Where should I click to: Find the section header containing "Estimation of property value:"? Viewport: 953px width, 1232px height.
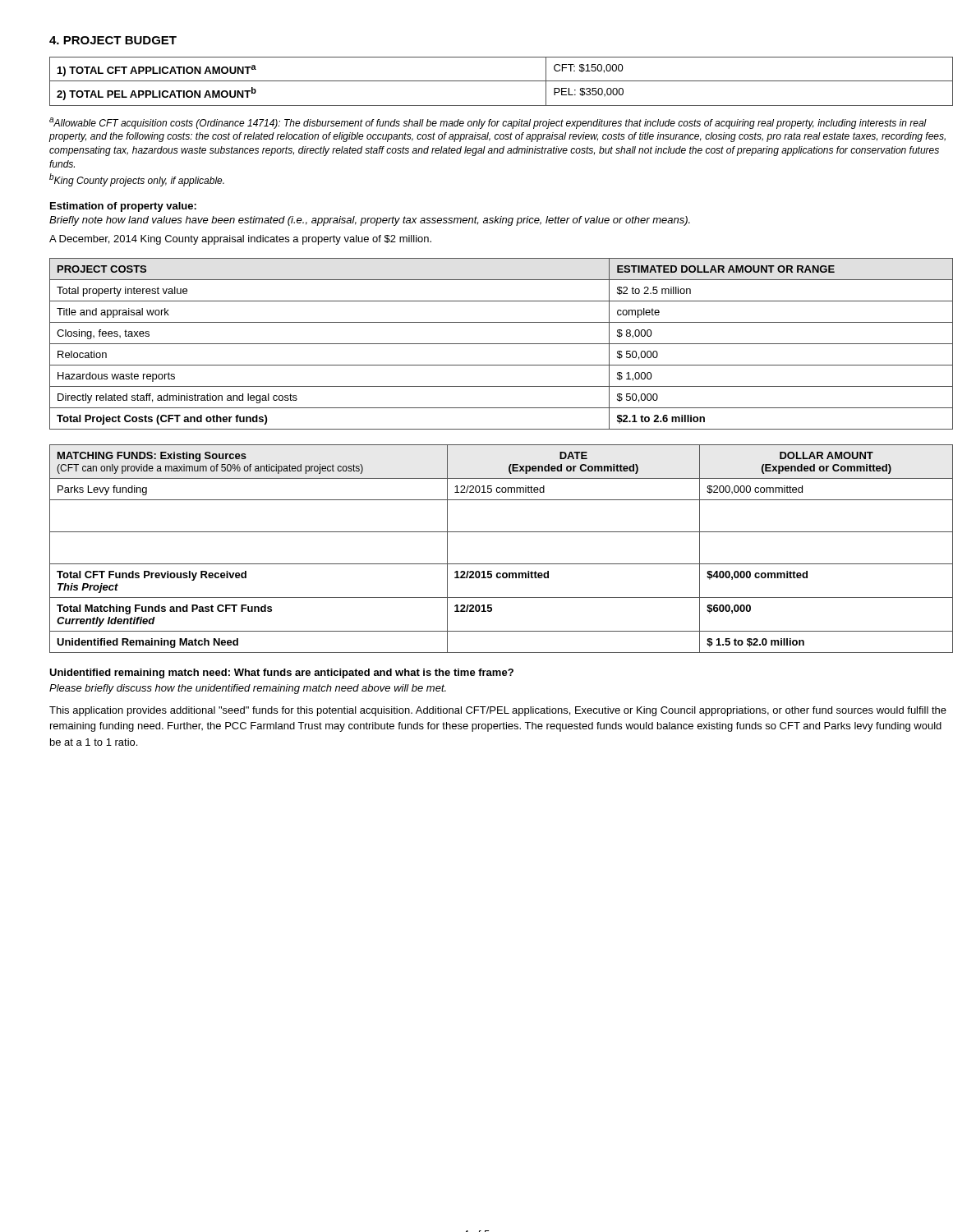tap(123, 205)
